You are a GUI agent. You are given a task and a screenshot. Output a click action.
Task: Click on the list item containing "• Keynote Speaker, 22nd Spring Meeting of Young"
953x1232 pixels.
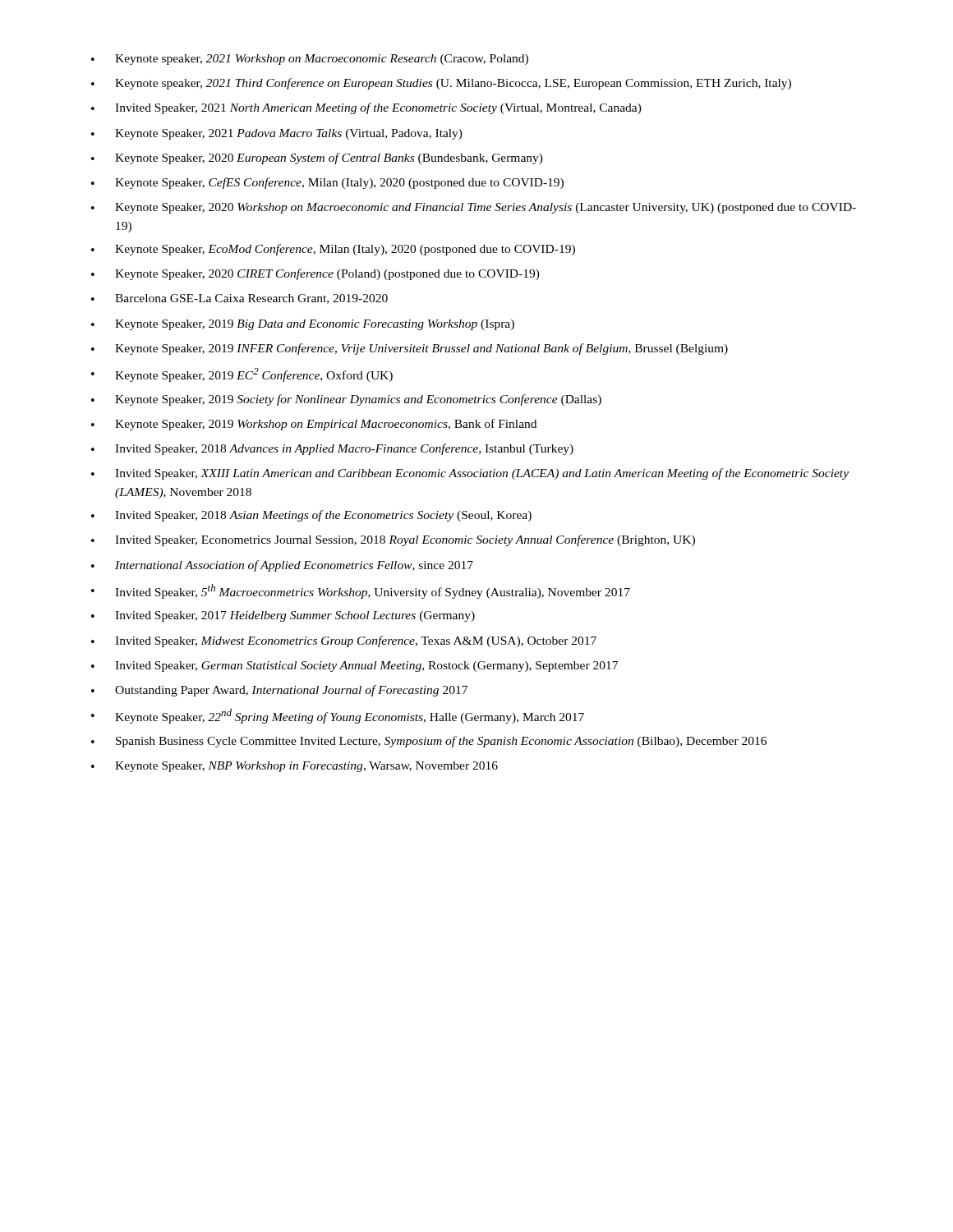(476, 716)
